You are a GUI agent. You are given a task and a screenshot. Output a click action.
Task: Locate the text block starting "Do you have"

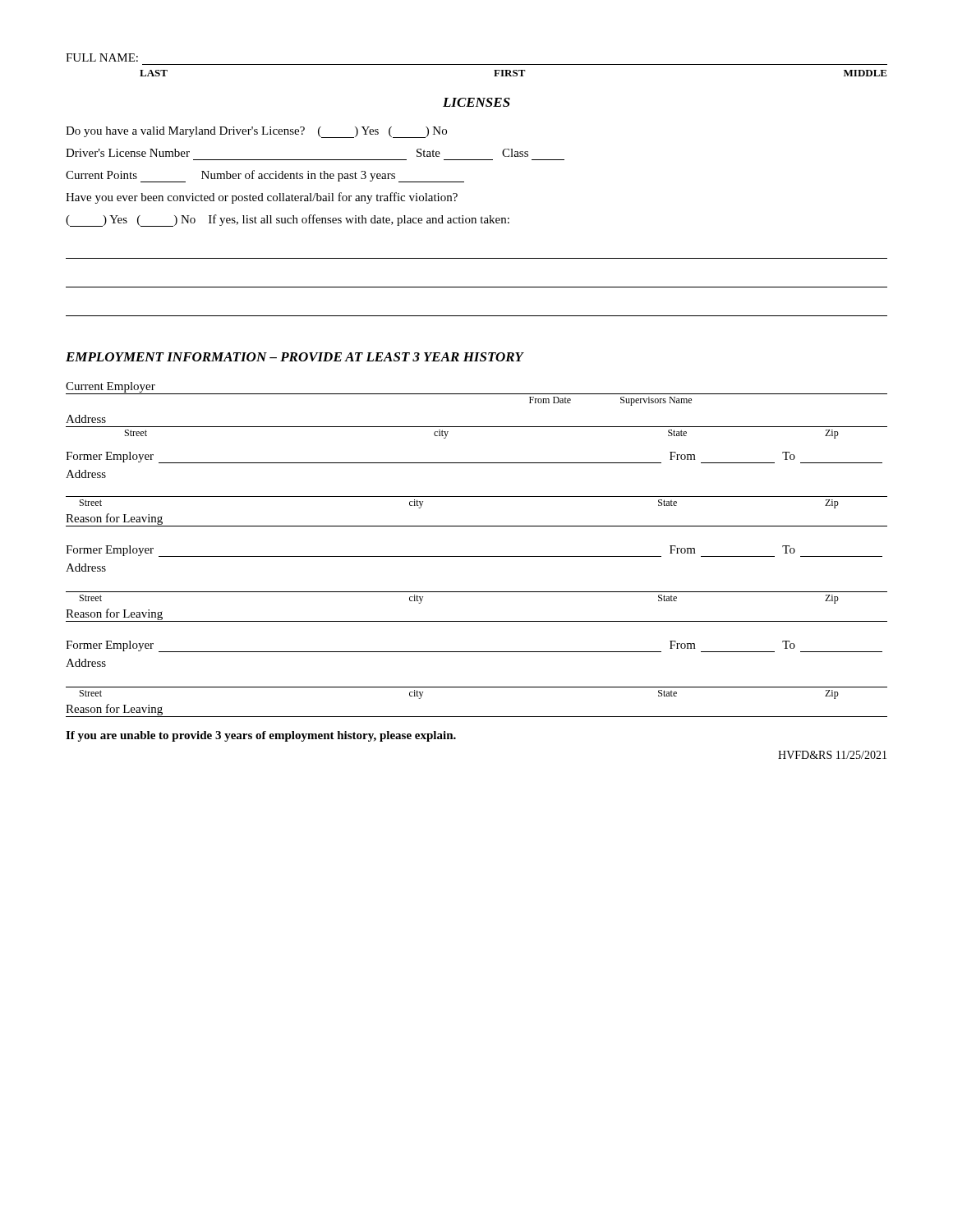257,131
